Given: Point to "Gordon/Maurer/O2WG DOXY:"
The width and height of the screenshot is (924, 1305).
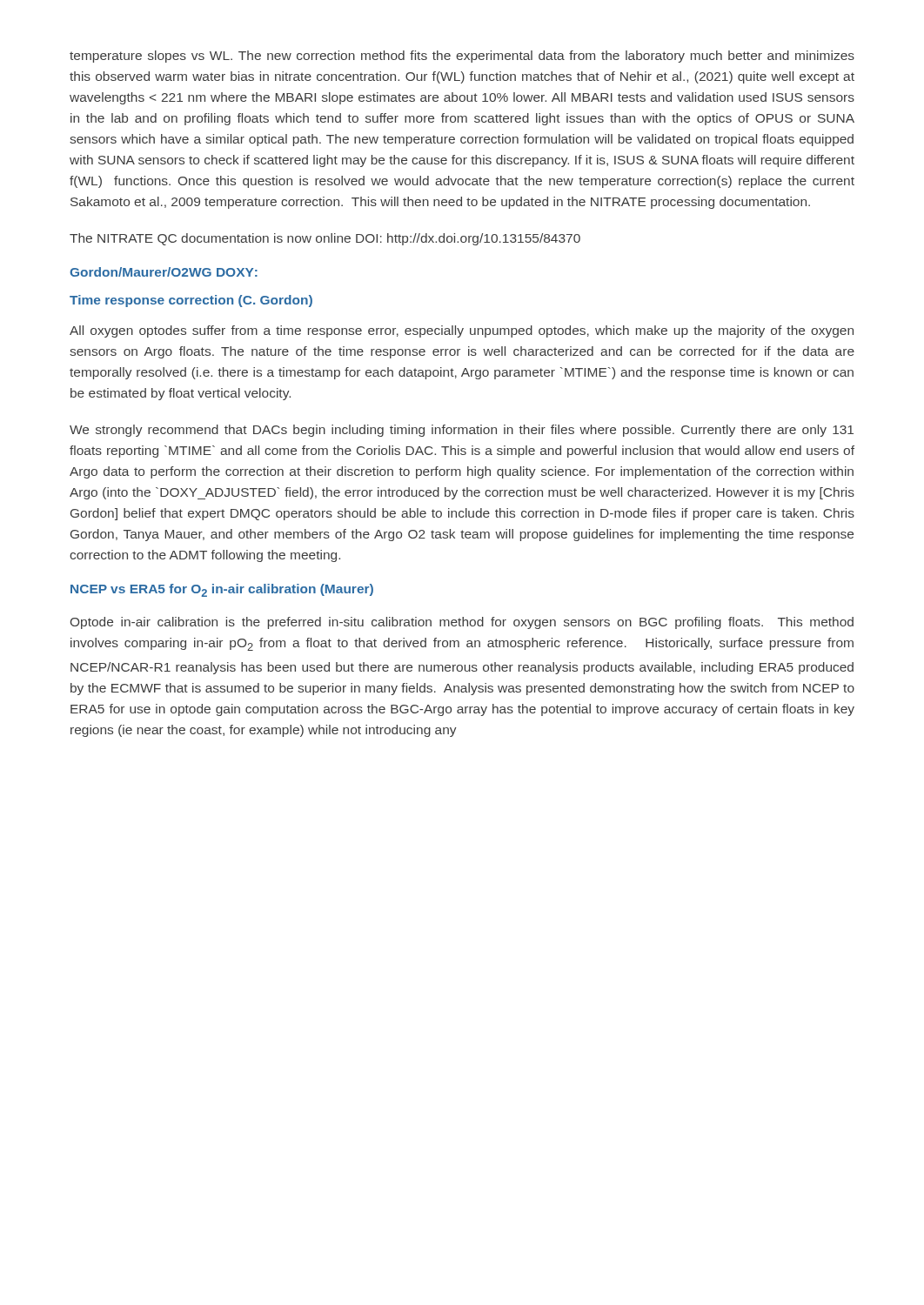Looking at the screenshot, I should click(164, 272).
